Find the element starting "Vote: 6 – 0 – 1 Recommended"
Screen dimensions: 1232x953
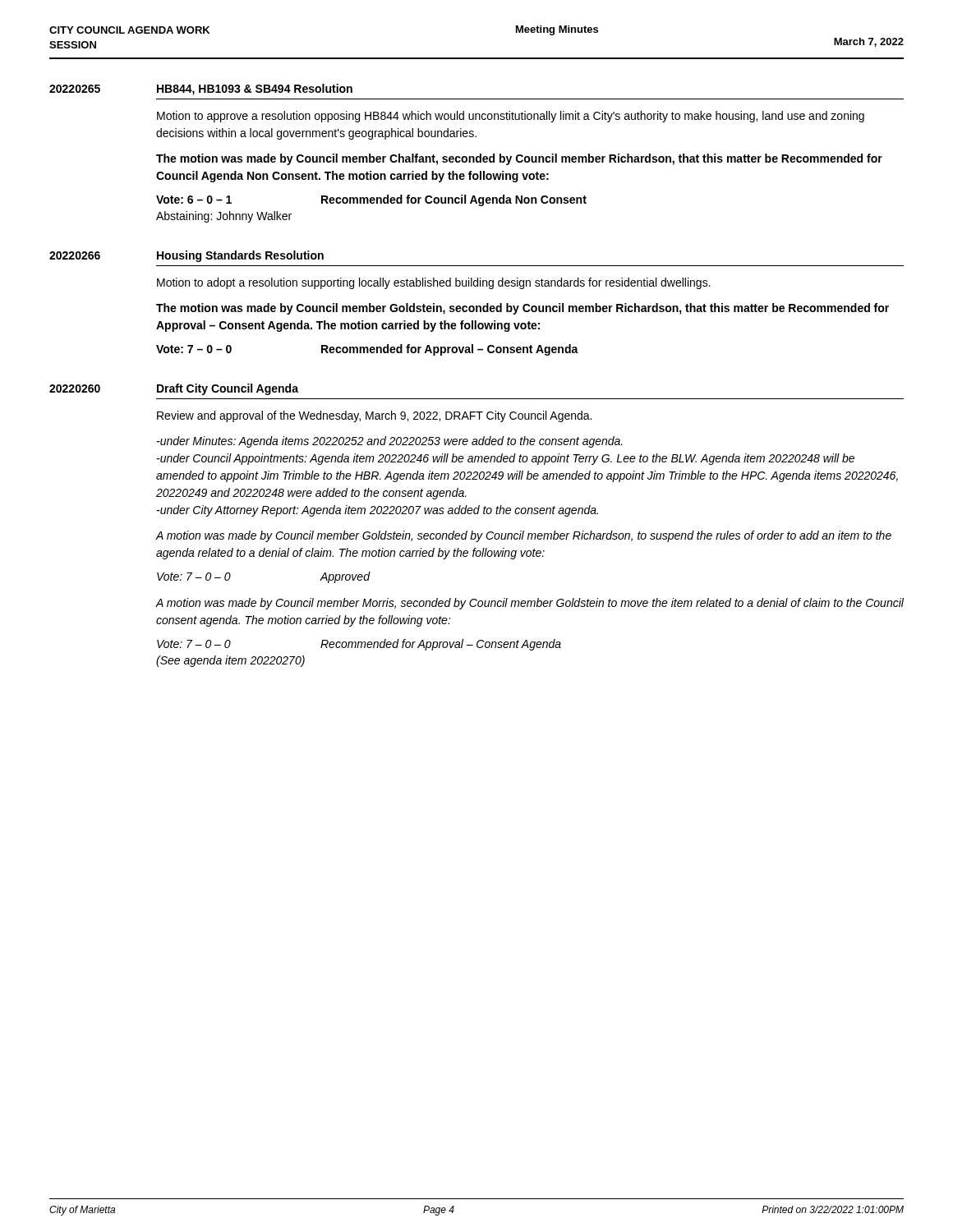(x=530, y=208)
